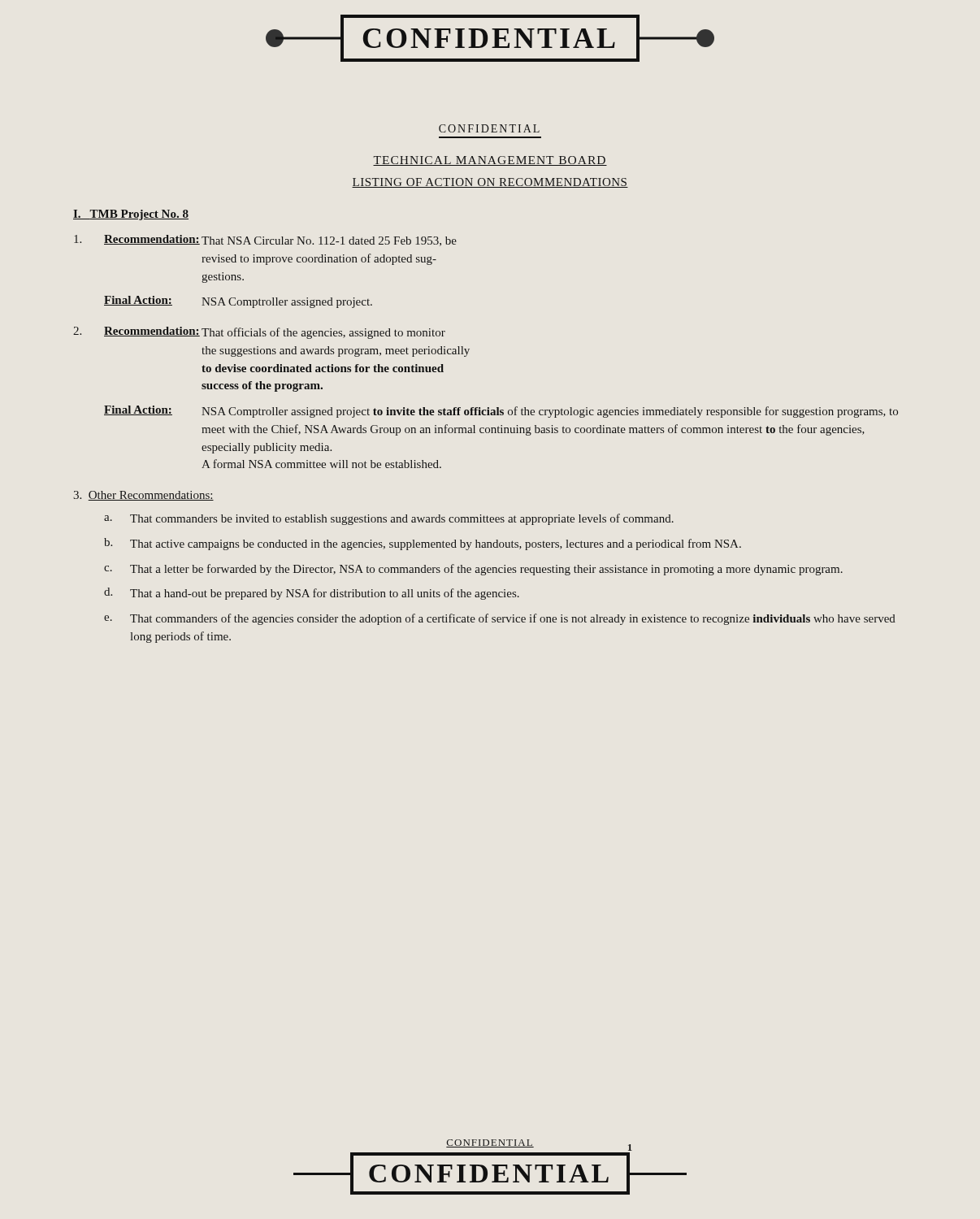Image resolution: width=980 pixels, height=1219 pixels.
Task: Locate the element starting "d. That a"
Action: 505,594
